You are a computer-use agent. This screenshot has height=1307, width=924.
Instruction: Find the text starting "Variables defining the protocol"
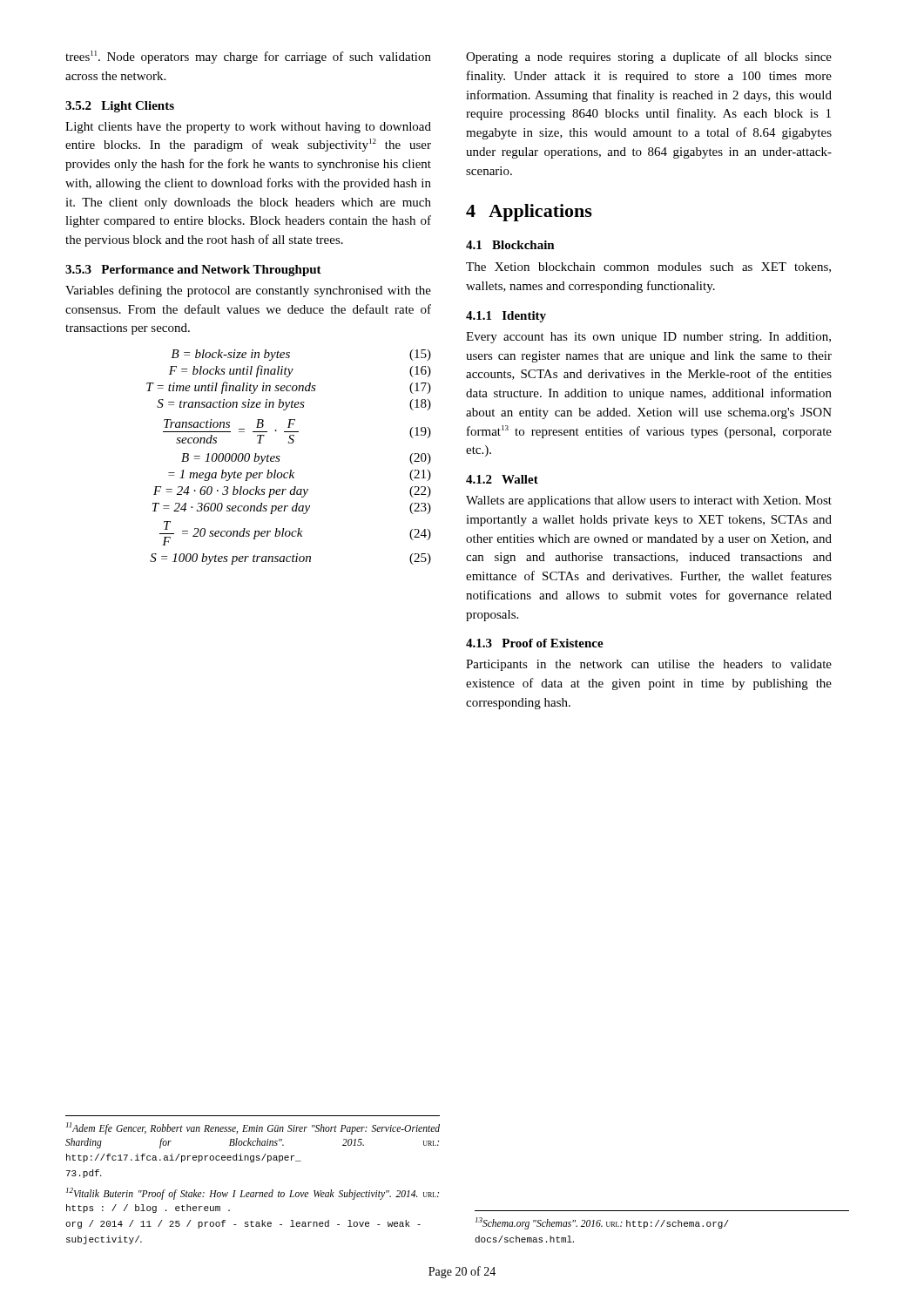248,310
